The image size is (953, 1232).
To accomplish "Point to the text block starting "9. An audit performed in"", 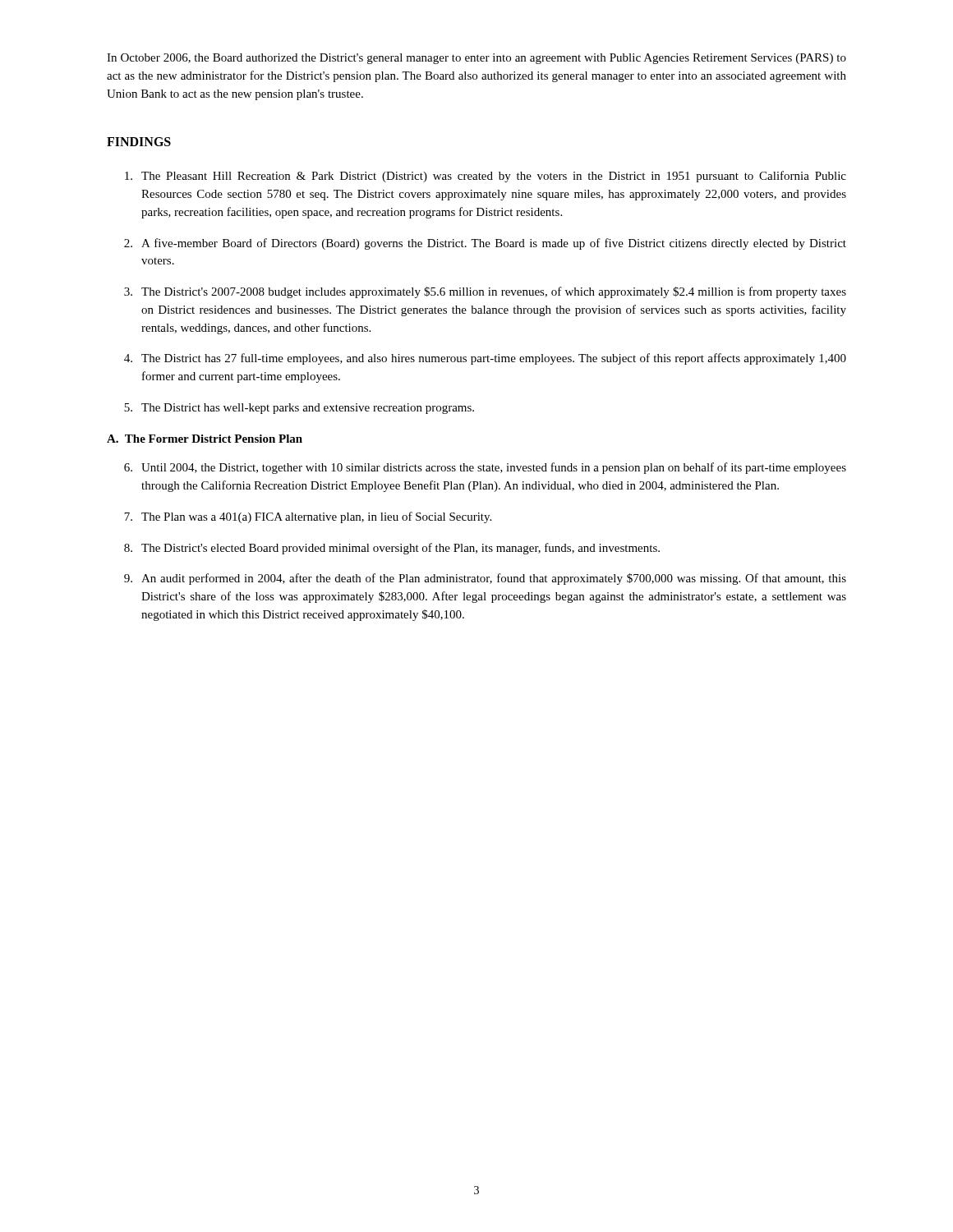I will [x=476, y=597].
